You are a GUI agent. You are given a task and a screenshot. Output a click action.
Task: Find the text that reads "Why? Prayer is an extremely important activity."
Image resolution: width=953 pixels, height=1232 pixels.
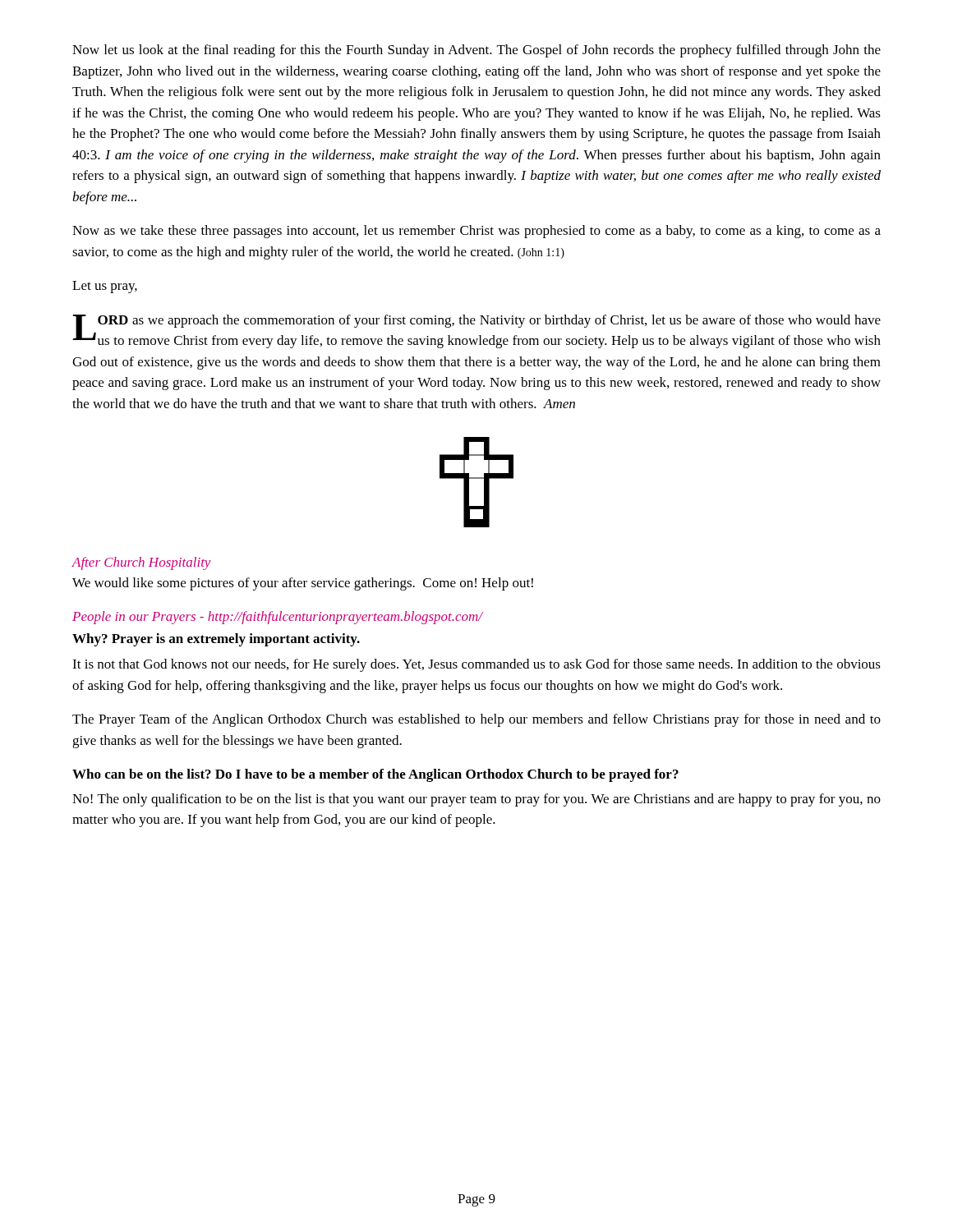[x=216, y=638]
